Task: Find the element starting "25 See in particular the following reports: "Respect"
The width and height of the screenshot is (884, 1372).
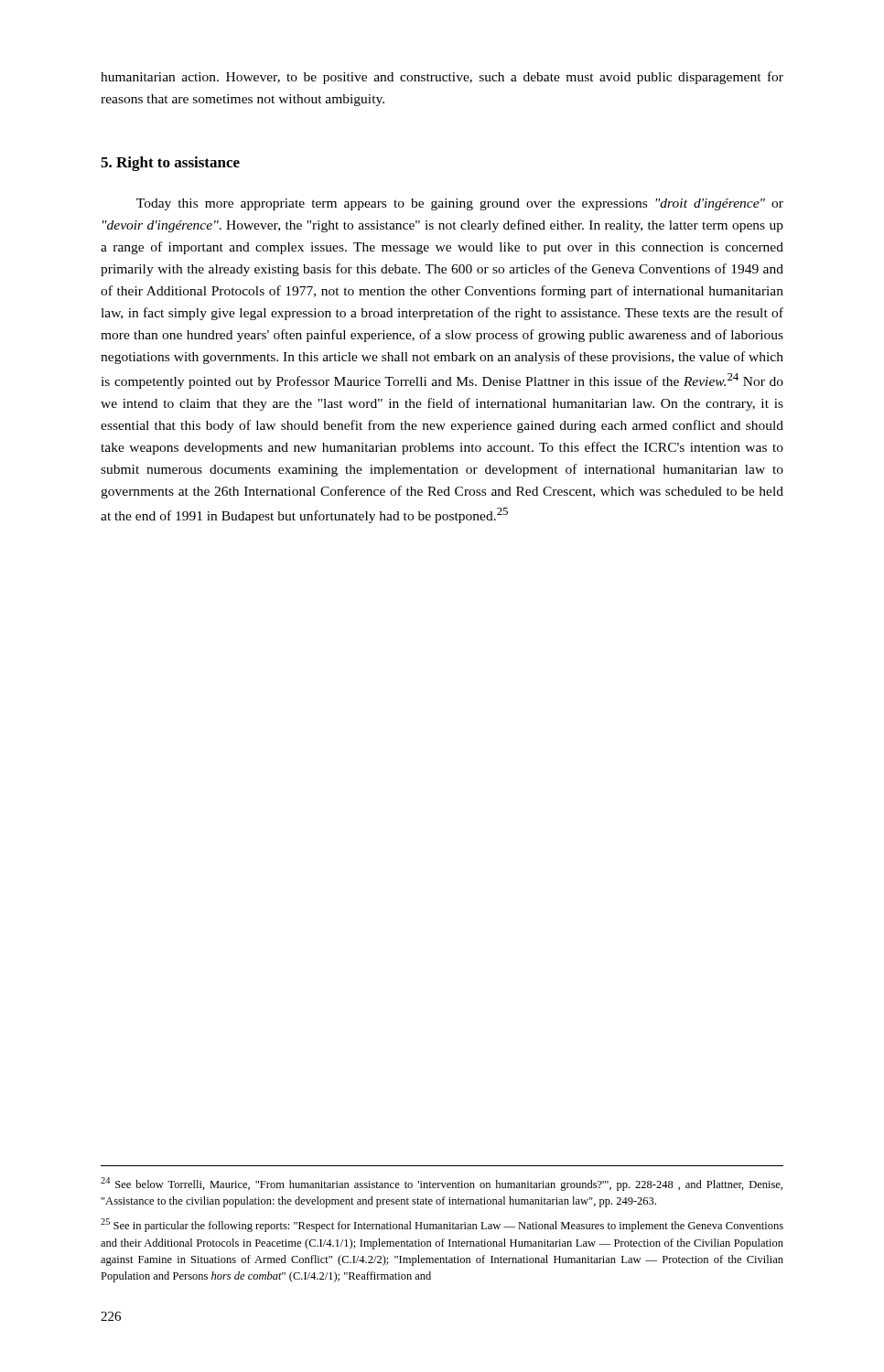Action: pyautogui.click(x=442, y=1250)
